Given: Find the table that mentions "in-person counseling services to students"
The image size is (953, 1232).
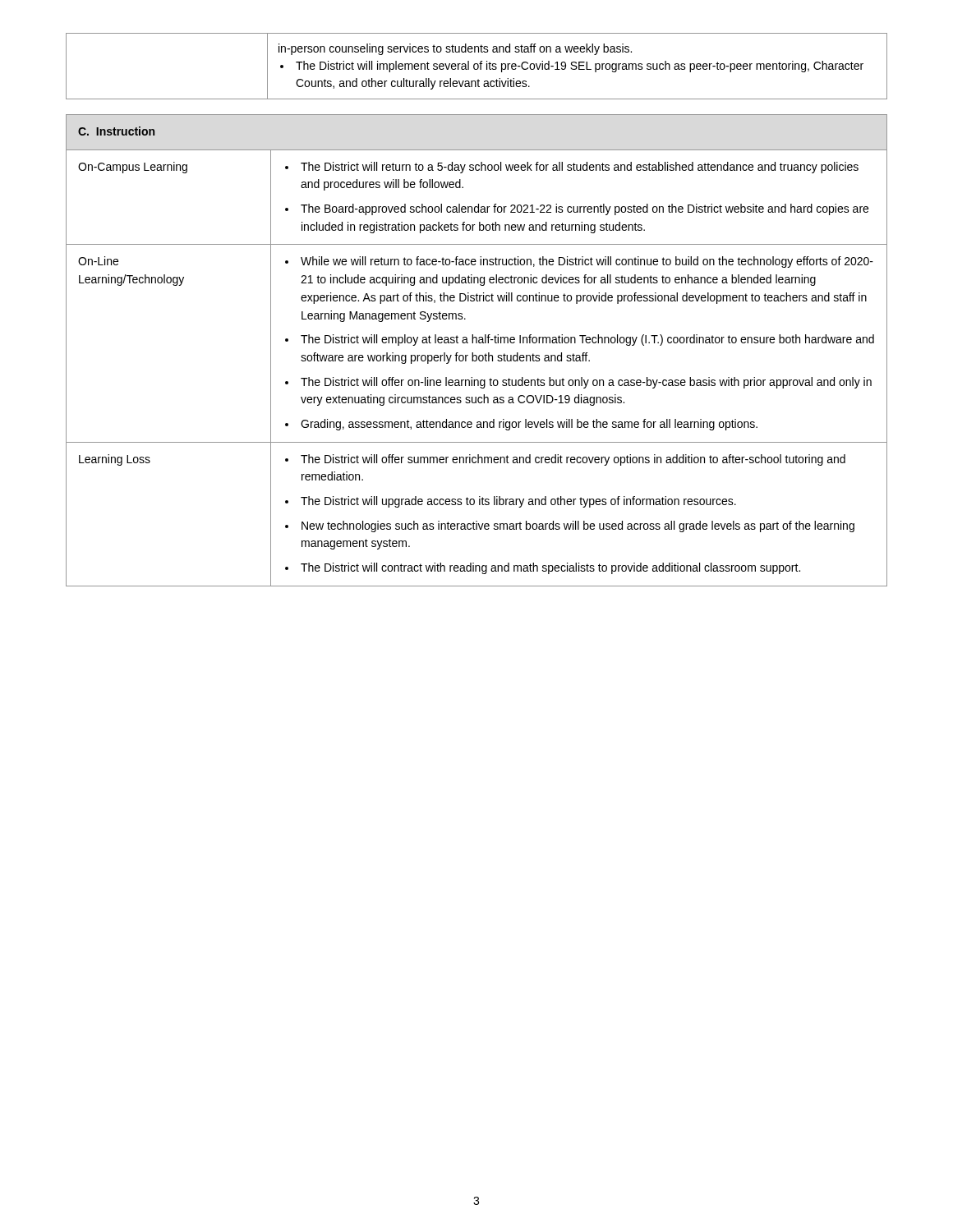Looking at the screenshot, I should click(476, 66).
